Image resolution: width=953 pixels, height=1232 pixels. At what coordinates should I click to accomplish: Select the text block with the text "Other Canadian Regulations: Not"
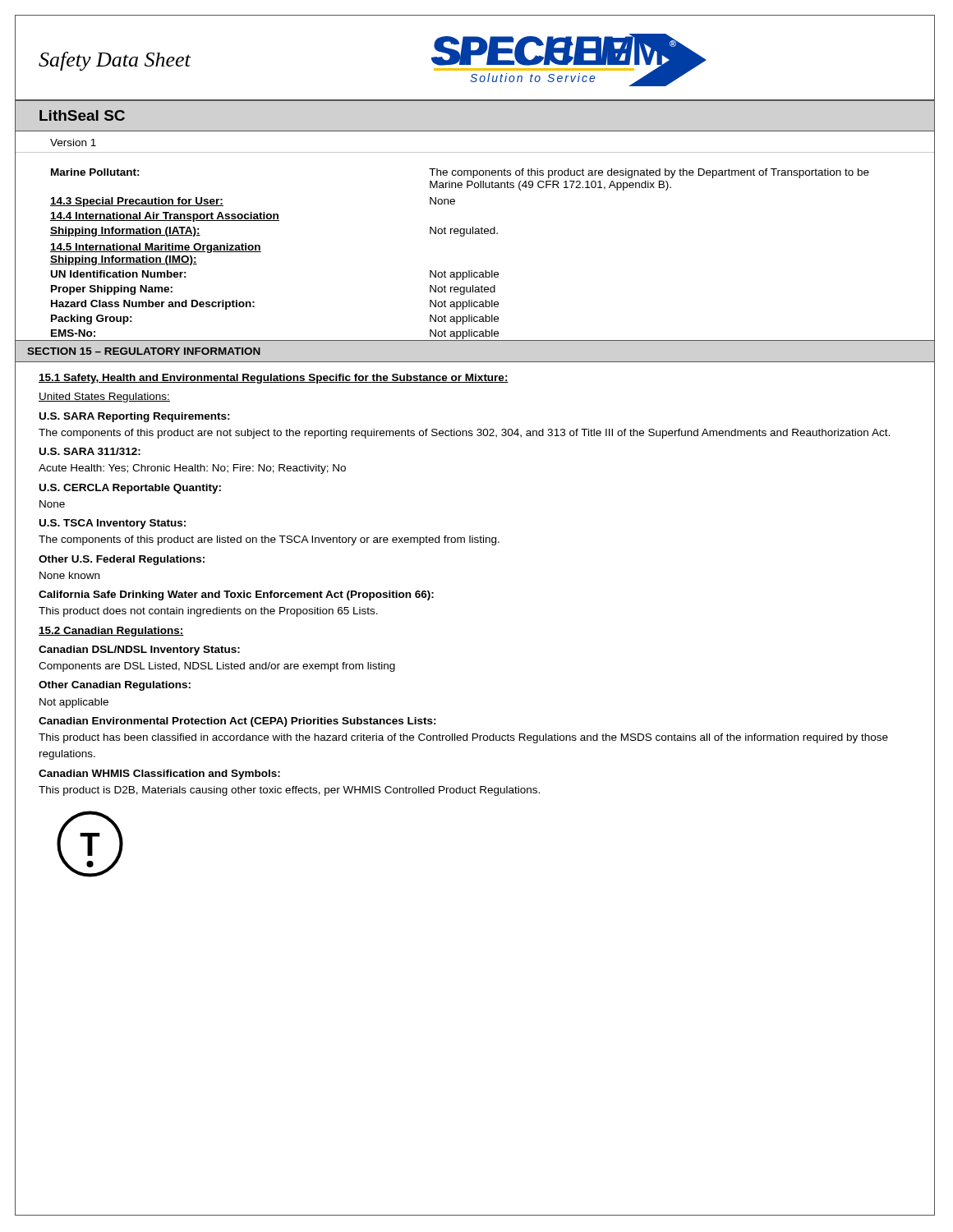tap(115, 693)
